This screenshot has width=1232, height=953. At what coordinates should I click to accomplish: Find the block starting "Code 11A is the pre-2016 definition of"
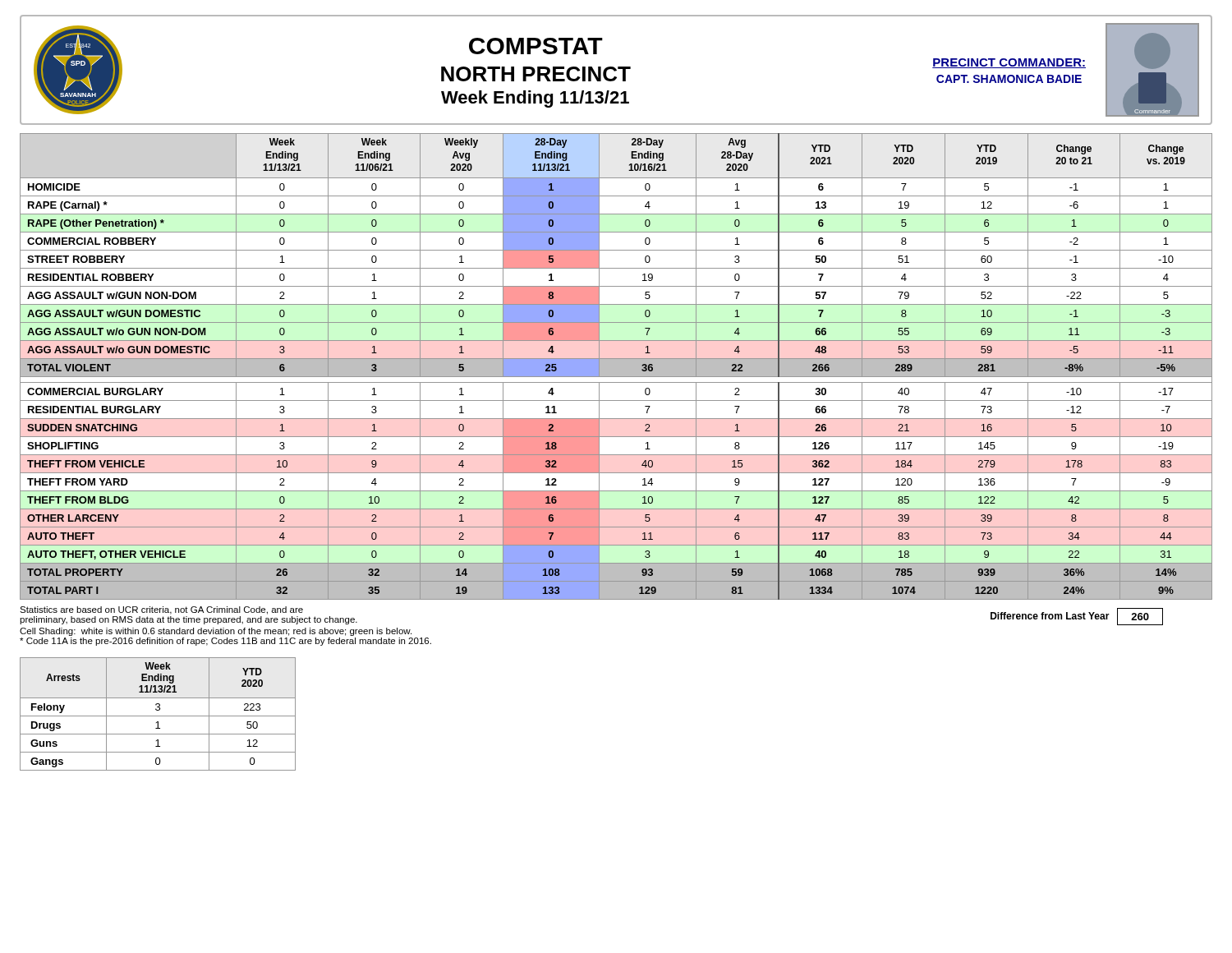point(226,641)
